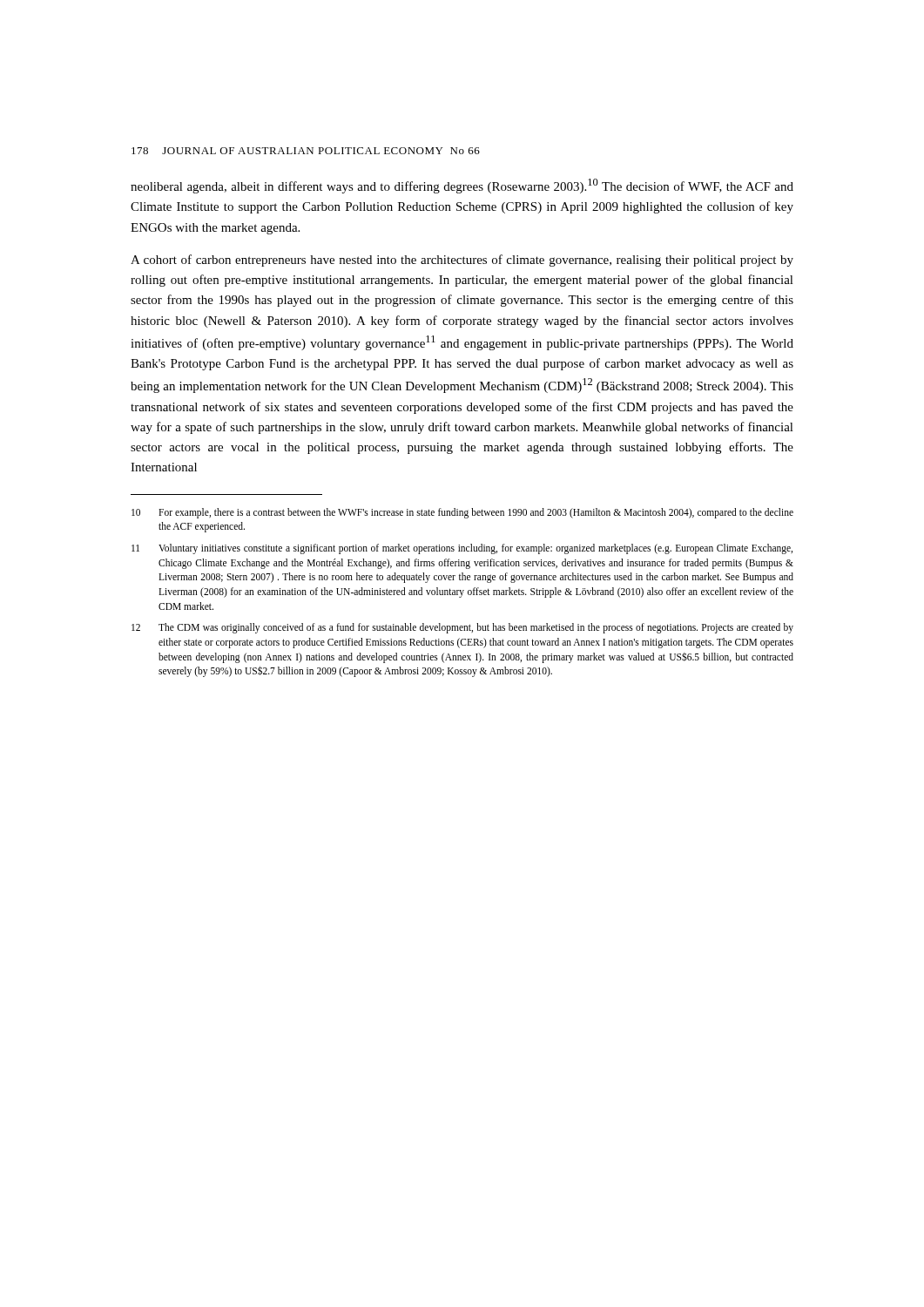Navigate to the passage starting "neoliberal agenda, albeit in different ways and to"
Viewport: 924px width, 1307px height.
coord(462,326)
